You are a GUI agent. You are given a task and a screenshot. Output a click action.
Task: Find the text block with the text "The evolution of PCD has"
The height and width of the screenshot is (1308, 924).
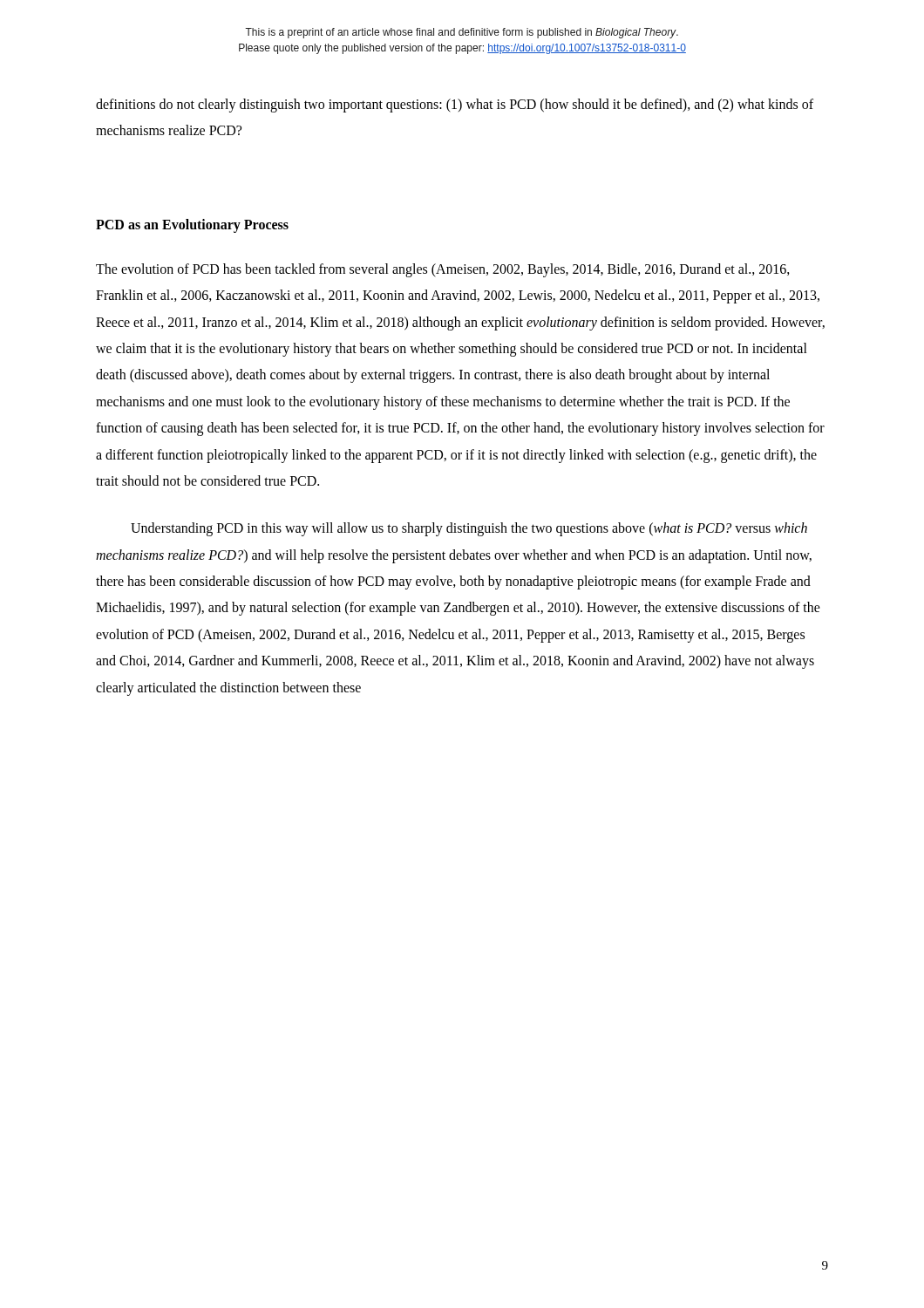point(461,375)
